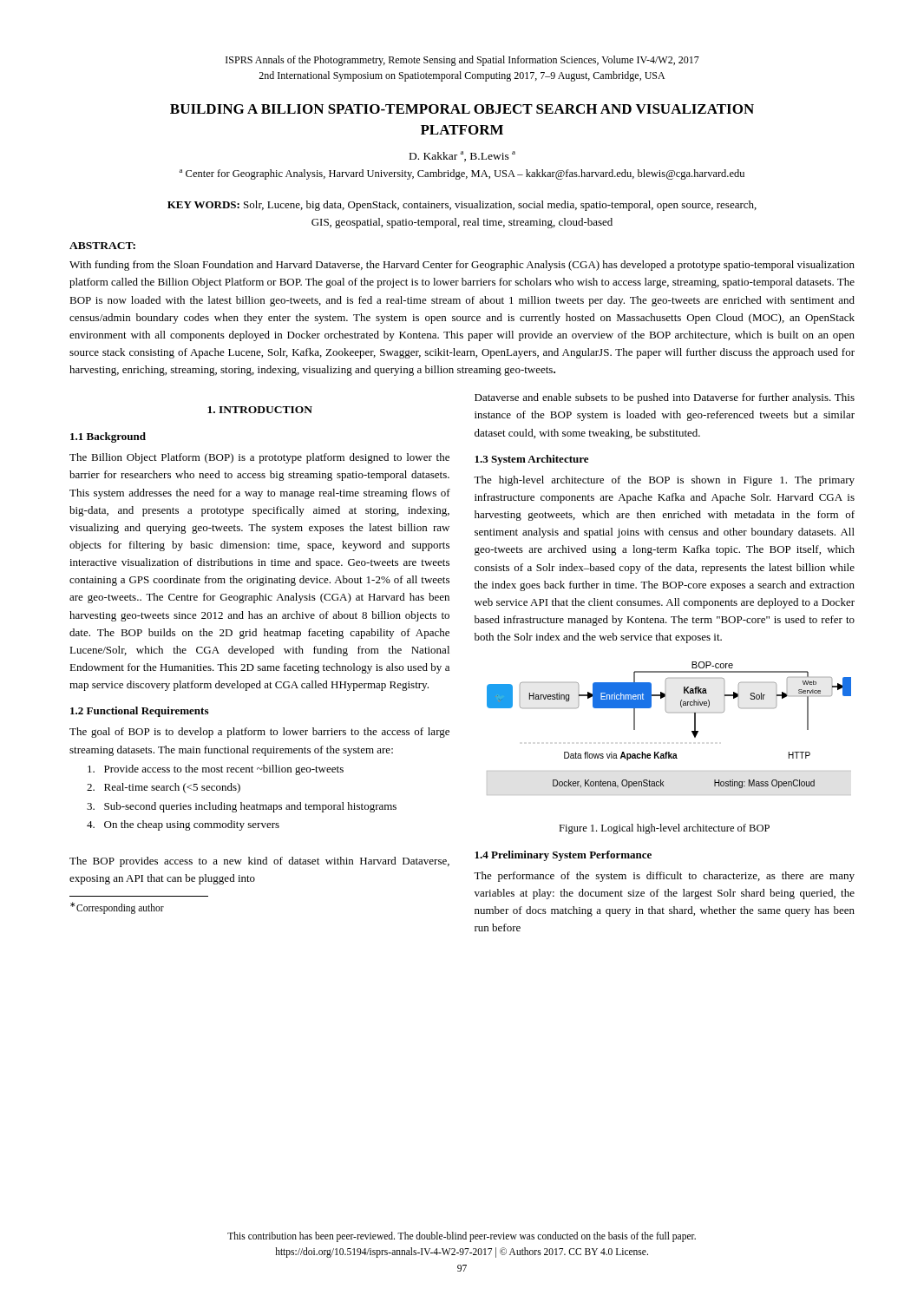
Task: Select the region starting "1.3 System Architecture"
Action: (531, 458)
